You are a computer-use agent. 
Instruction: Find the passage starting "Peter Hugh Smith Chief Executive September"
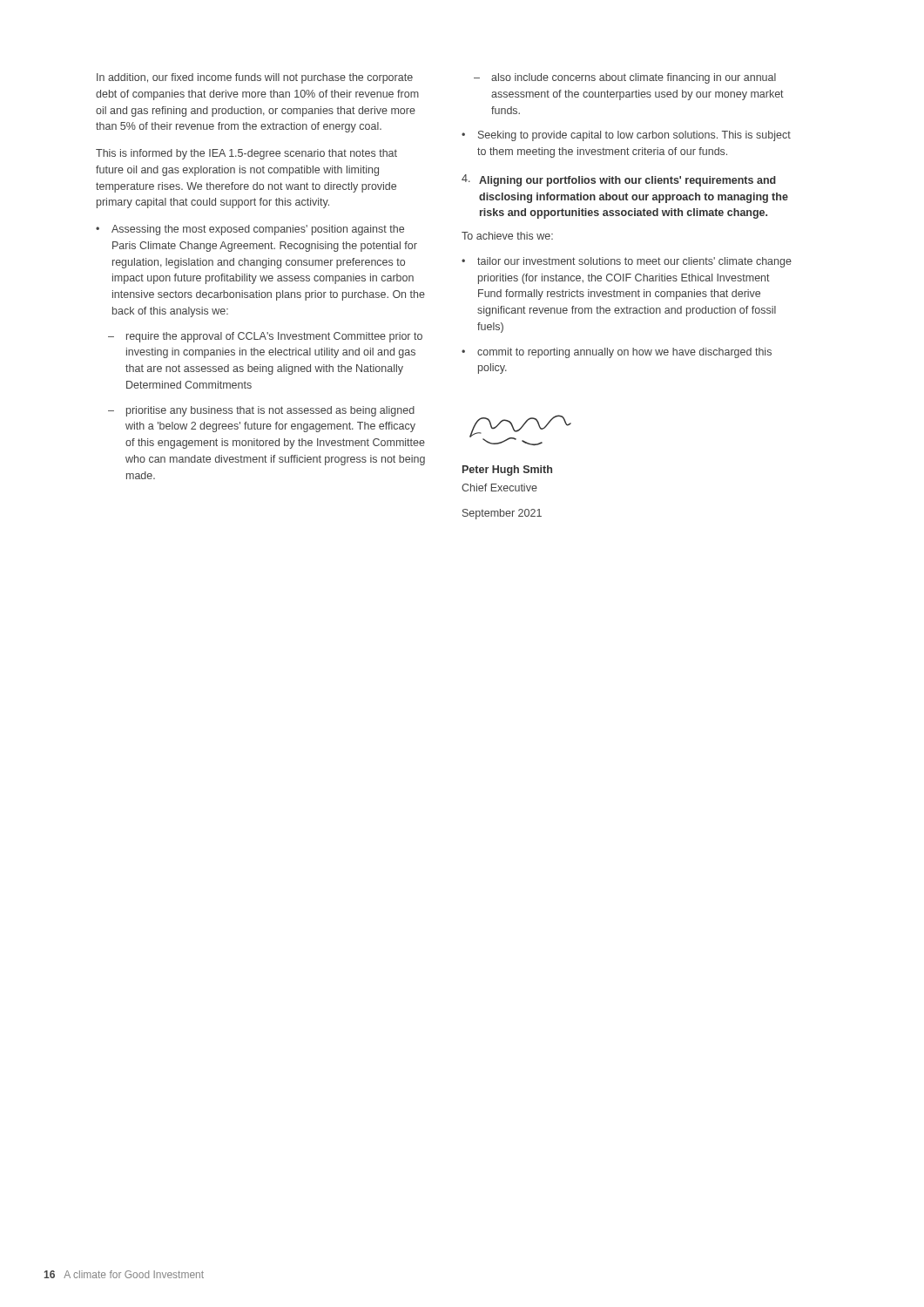click(507, 471)
